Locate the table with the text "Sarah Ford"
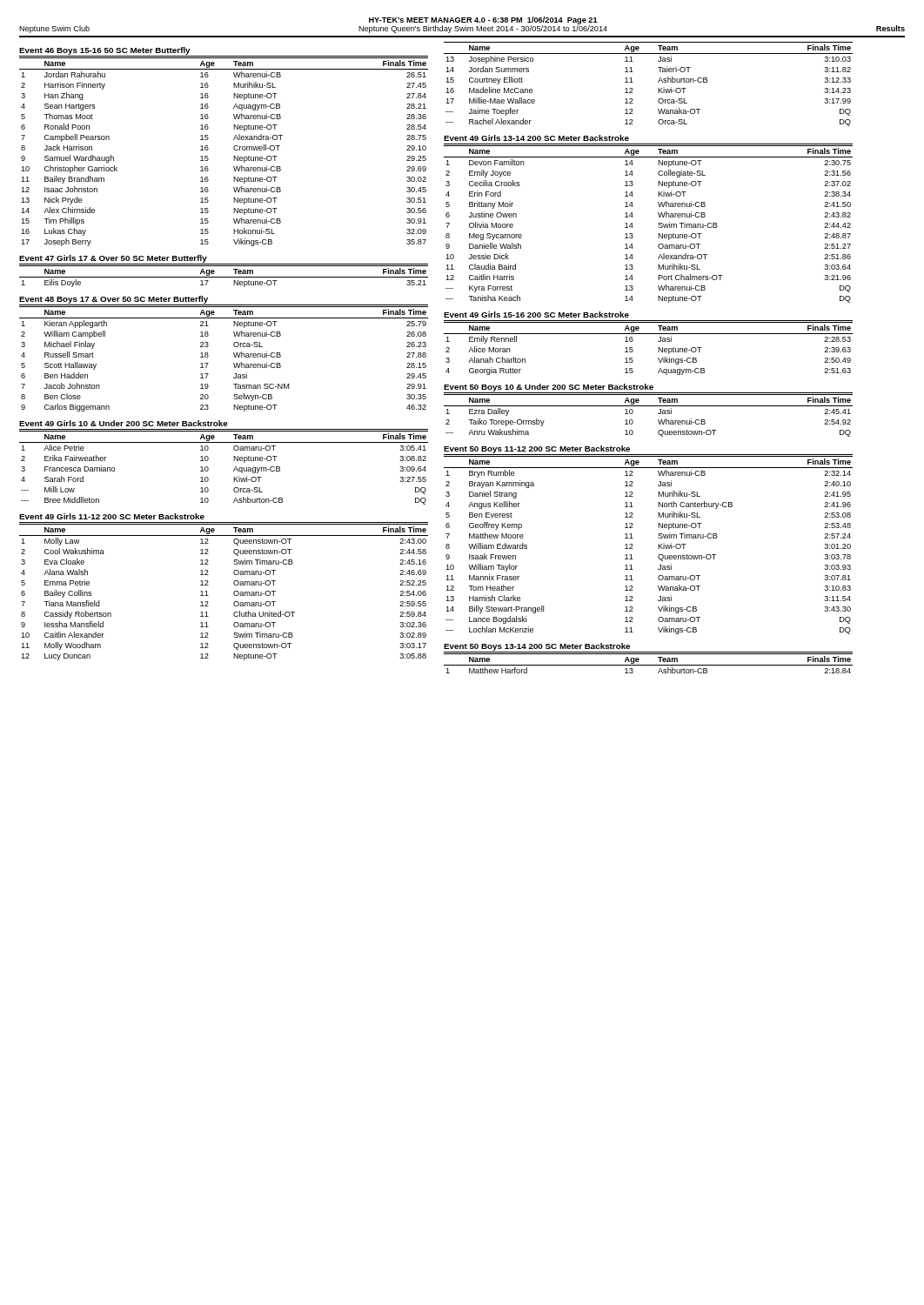 point(224,468)
